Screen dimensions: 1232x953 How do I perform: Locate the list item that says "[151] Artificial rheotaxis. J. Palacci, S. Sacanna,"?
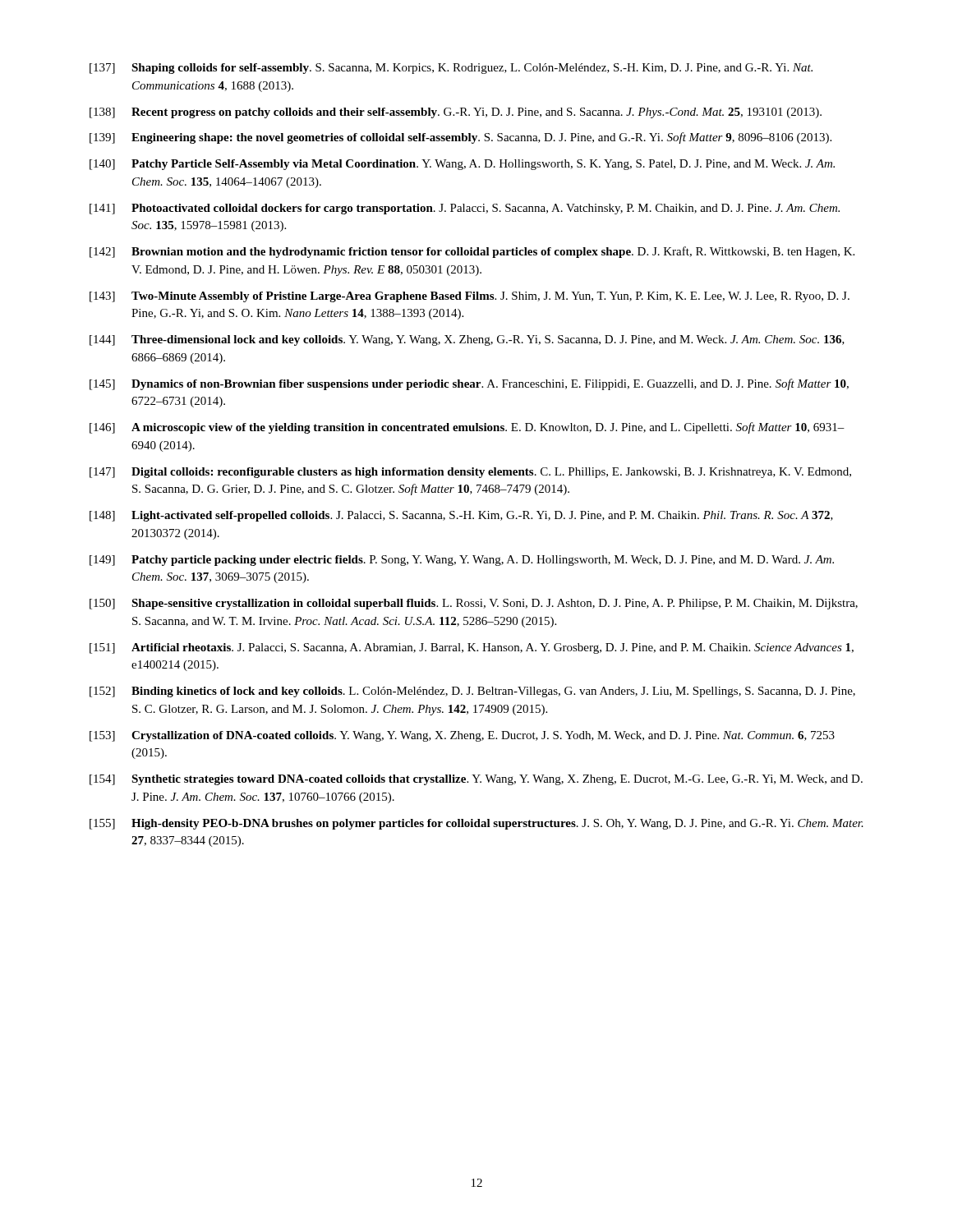[476, 656]
